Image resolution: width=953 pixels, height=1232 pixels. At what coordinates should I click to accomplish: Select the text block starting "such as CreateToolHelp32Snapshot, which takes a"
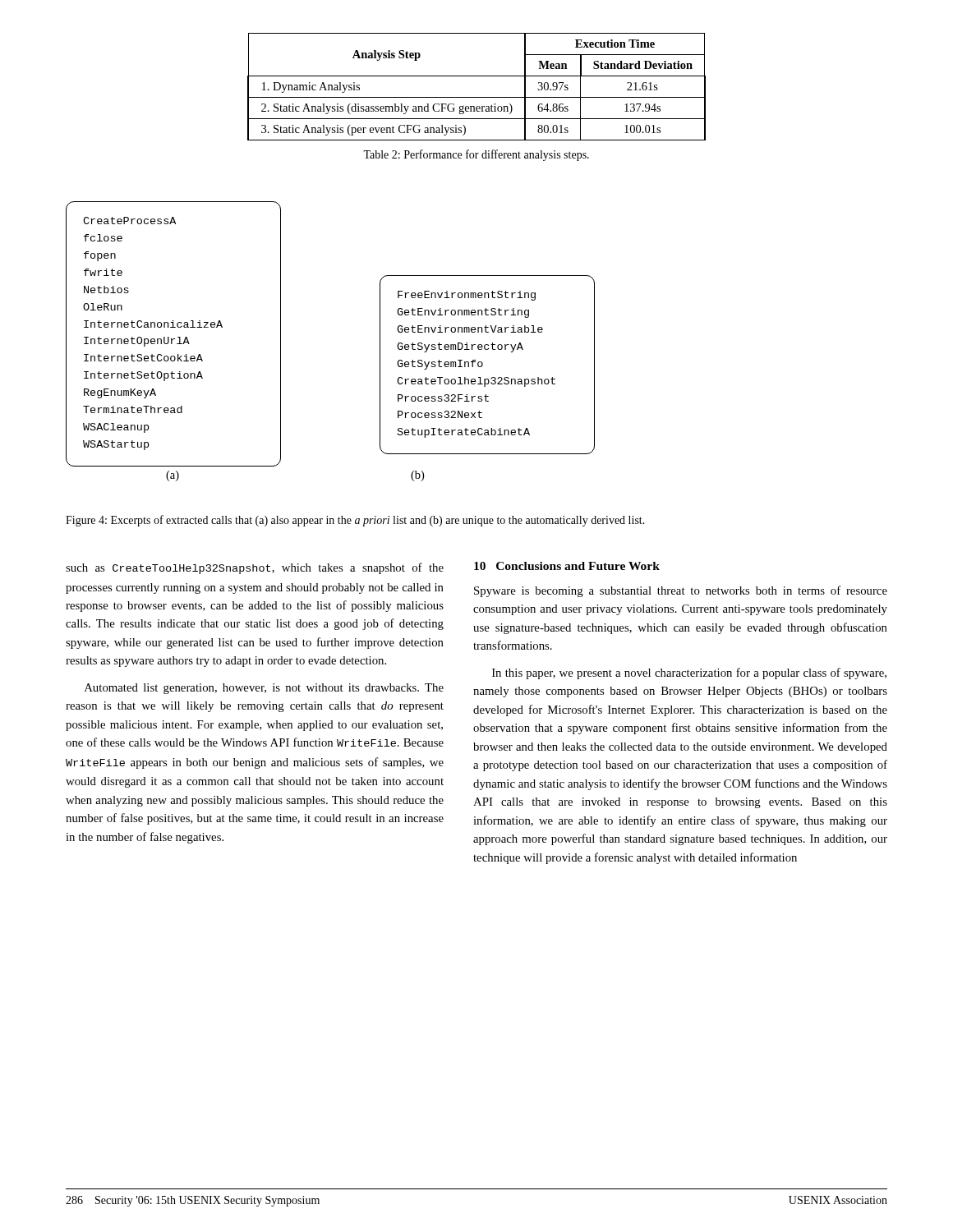coord(255,614)
